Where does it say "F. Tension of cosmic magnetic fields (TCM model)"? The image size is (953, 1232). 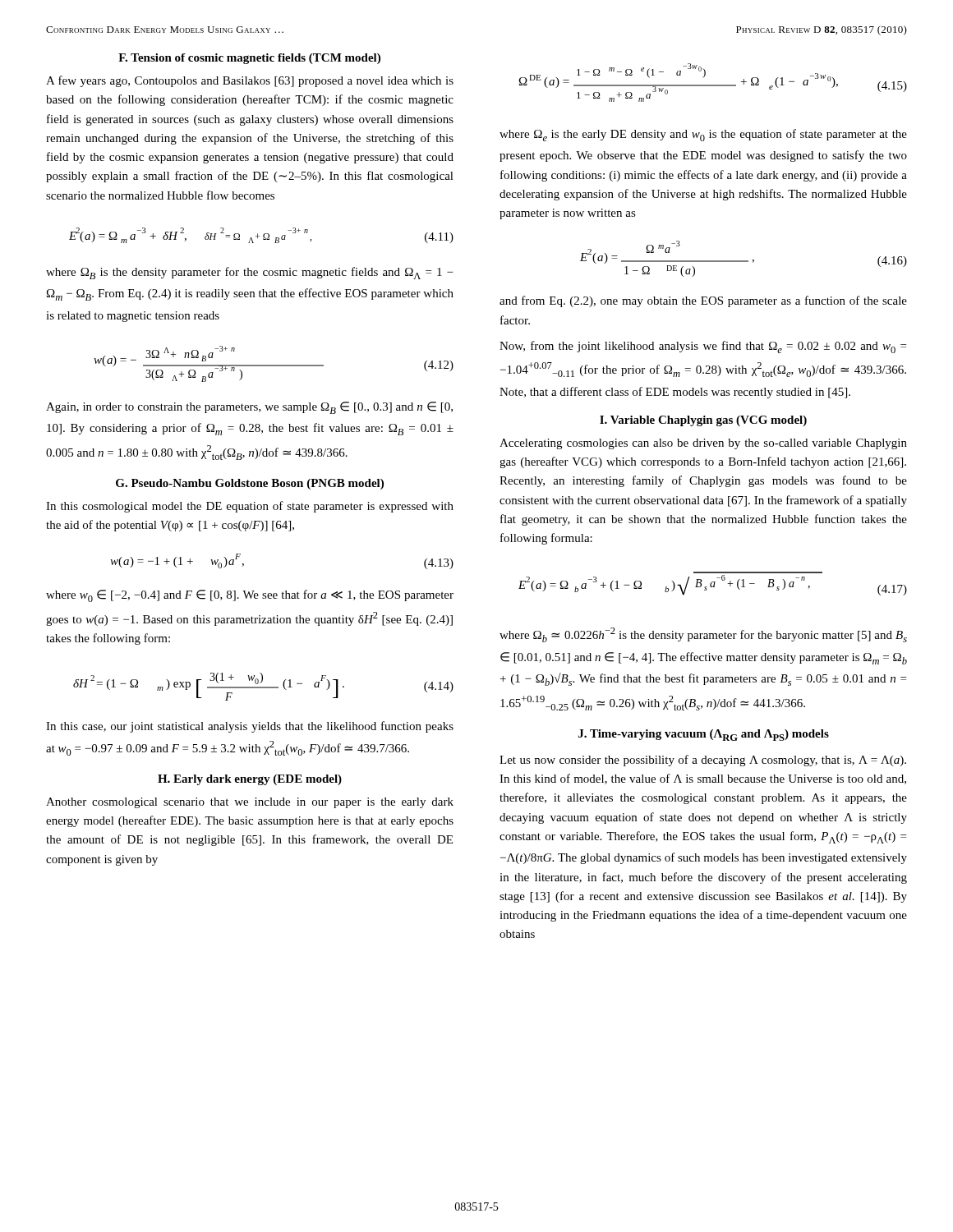(x=250, y=57)
